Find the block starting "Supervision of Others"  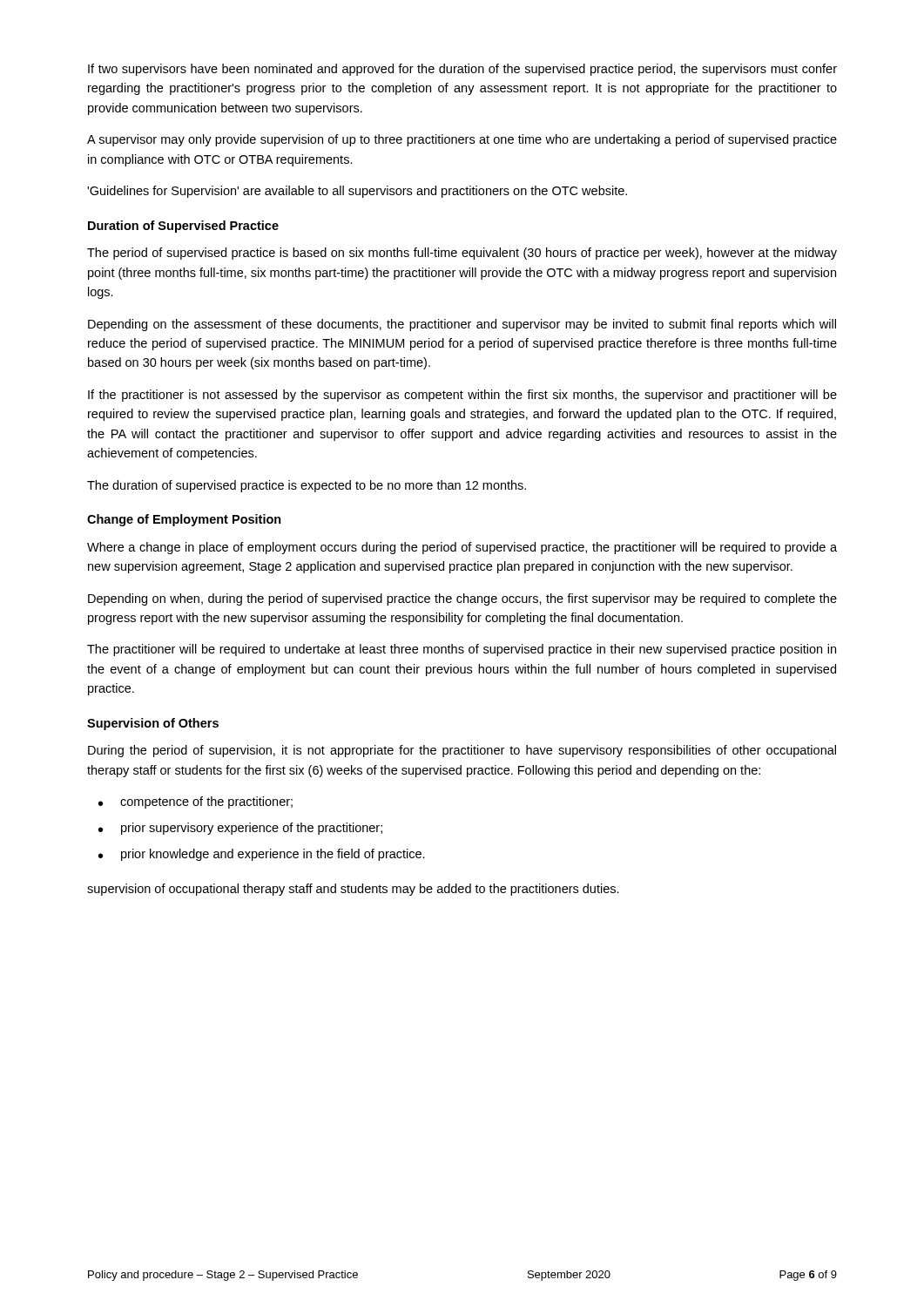153,723
